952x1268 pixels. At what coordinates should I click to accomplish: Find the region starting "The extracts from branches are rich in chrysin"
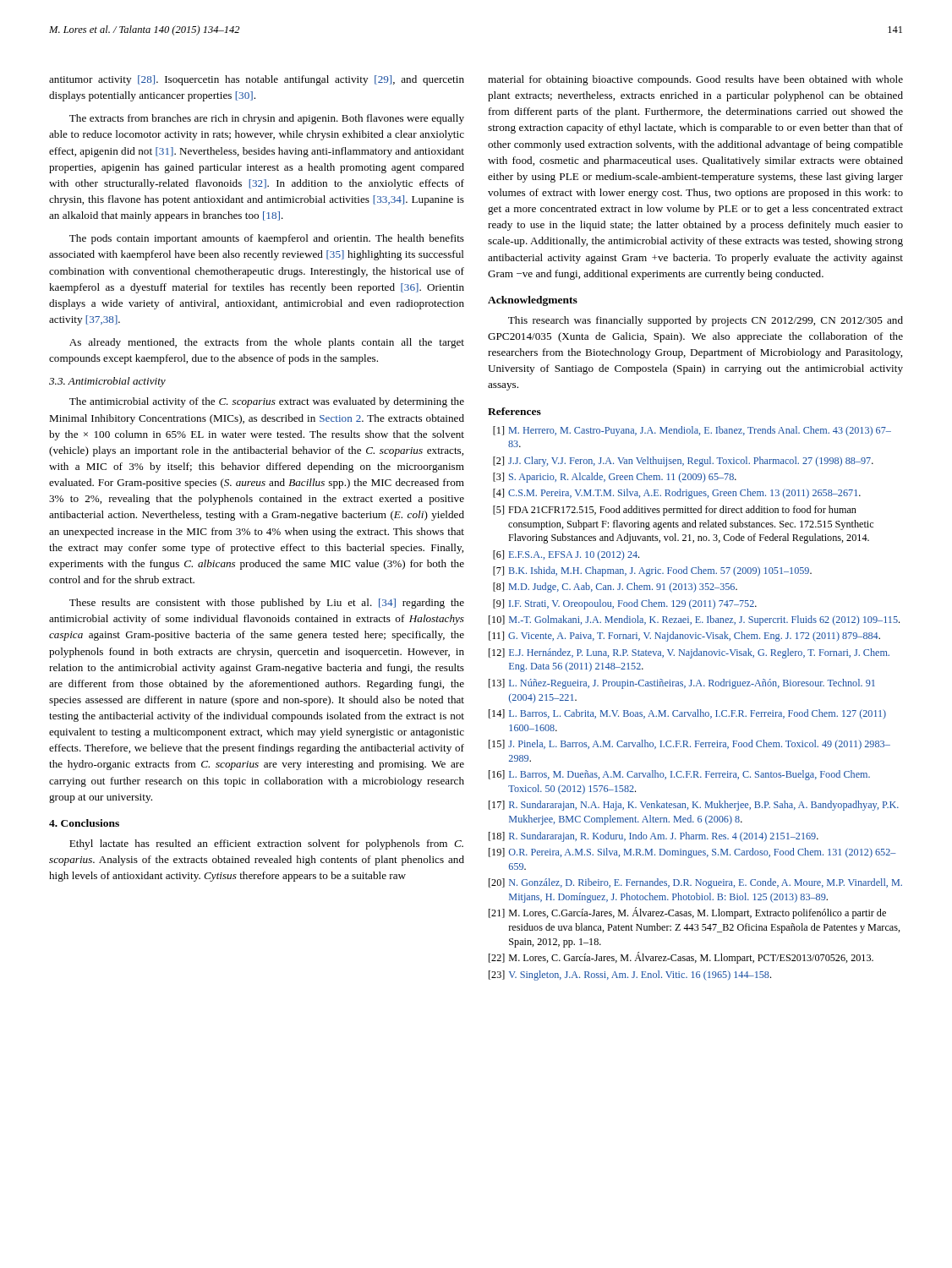(x=257, y=167)
